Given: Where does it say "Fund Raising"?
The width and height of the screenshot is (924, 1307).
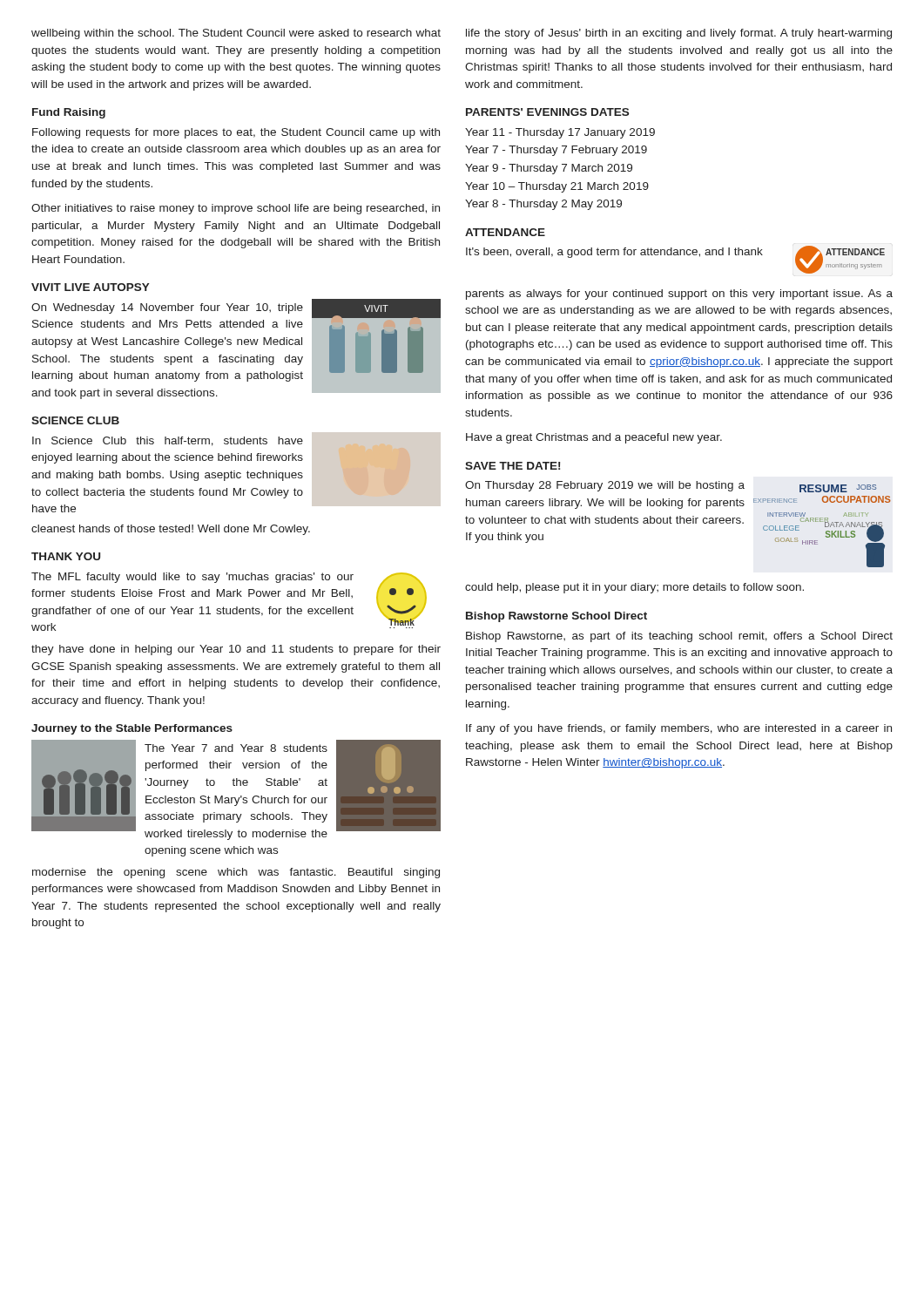Looking at the screenshot, I should pos(69,112).
